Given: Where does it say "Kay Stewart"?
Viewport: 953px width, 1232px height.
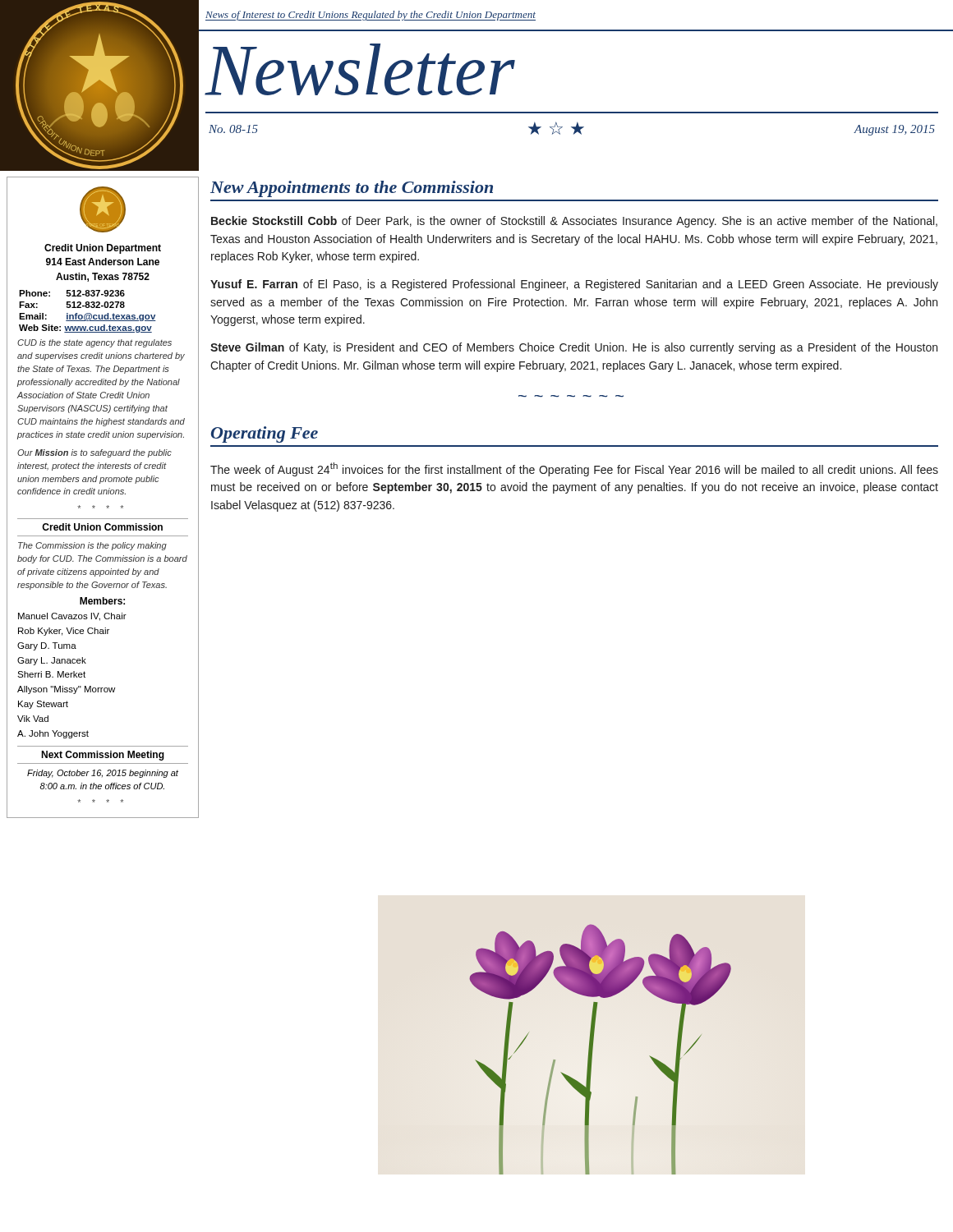Looking at the screenshot, I should pyautogui.click(x=43, y=704).
